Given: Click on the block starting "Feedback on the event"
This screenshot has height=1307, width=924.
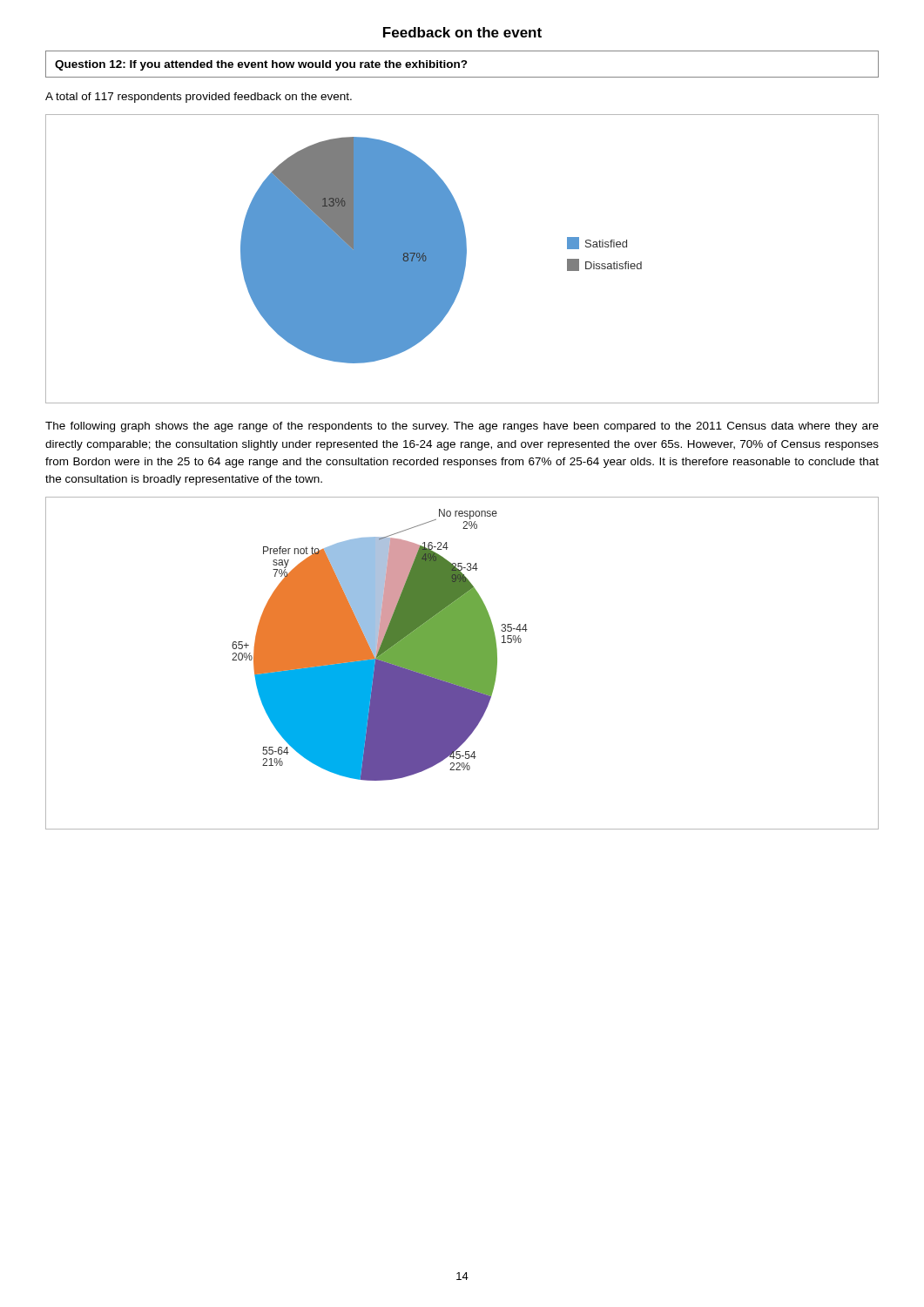Looking at the screenshot, I should (462, 33).
